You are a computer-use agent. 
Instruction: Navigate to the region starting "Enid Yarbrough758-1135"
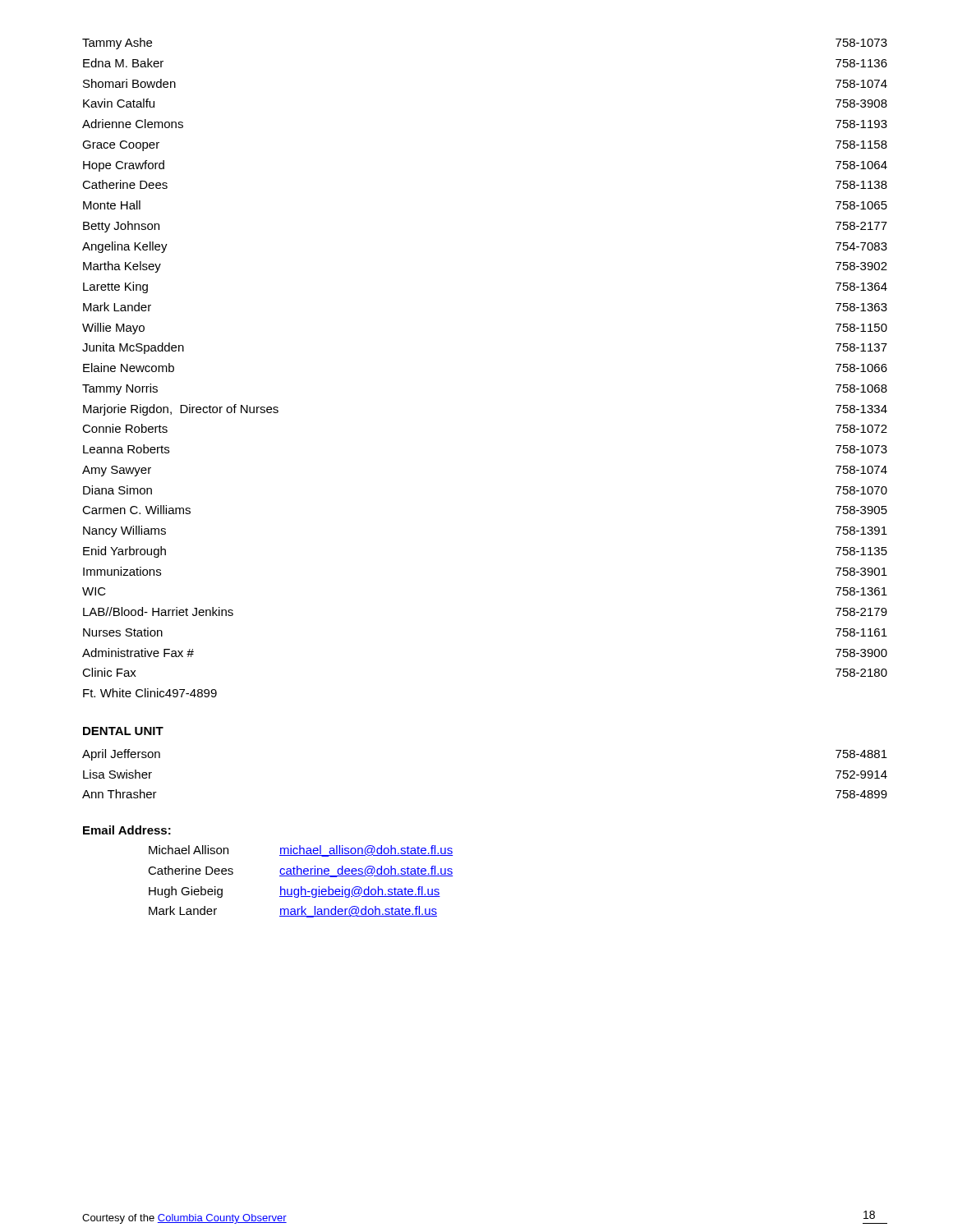click(126, 552)
